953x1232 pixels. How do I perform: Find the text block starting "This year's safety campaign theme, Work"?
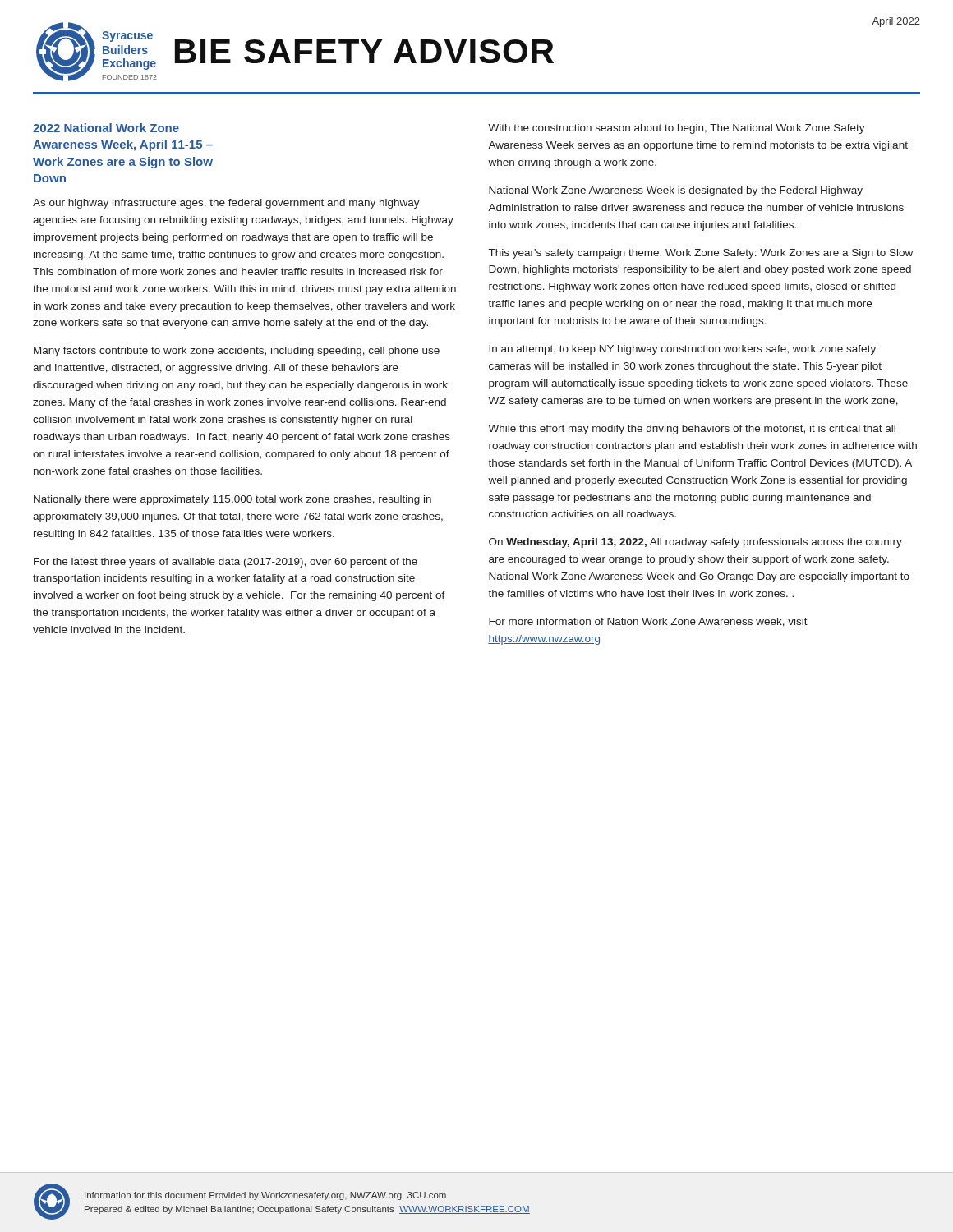pyautogui.click(x=701, y=287)
